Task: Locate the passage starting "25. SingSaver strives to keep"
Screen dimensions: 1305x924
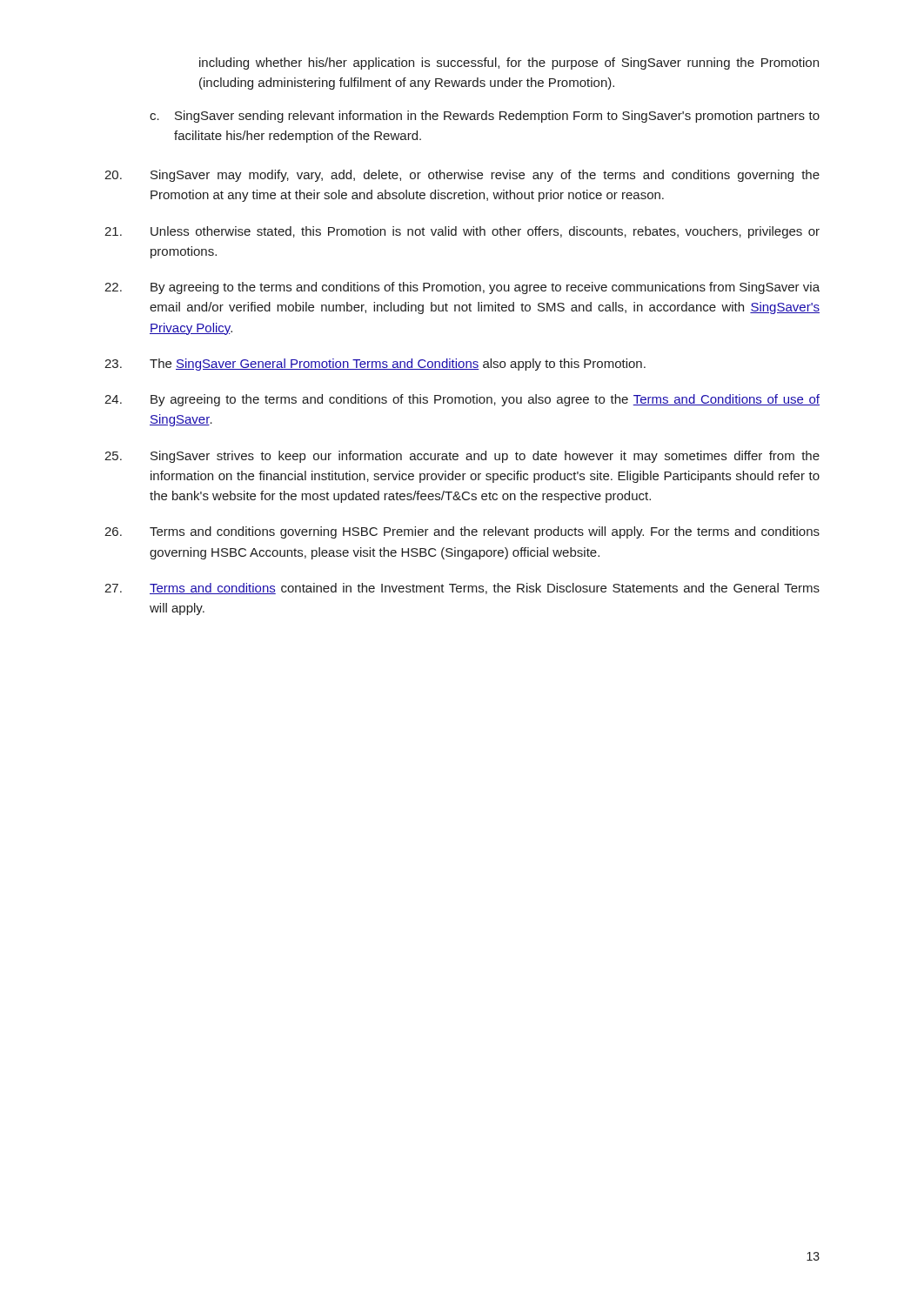Action: (x=462, y=475)
